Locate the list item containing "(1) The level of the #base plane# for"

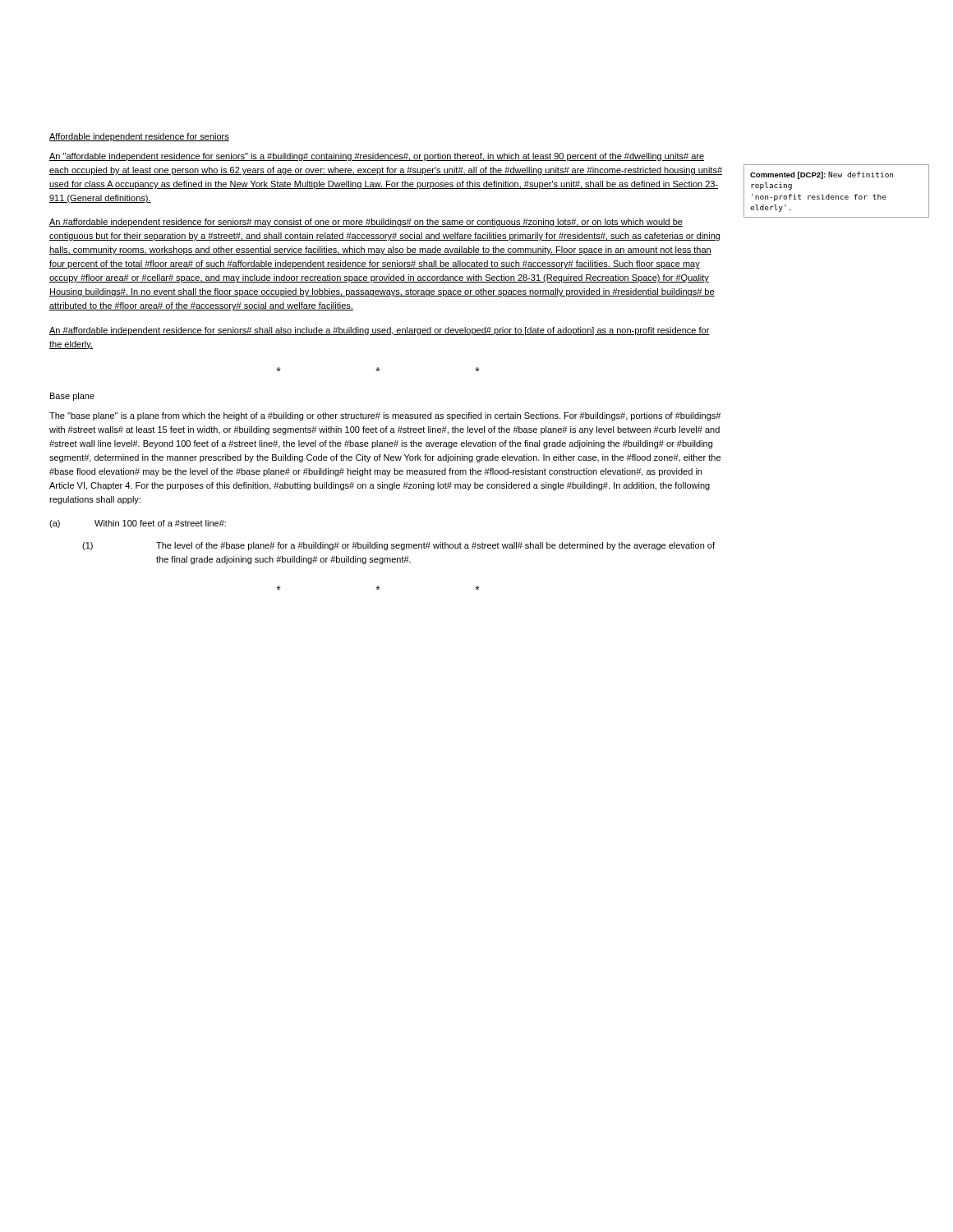click(x=386, y=553)
